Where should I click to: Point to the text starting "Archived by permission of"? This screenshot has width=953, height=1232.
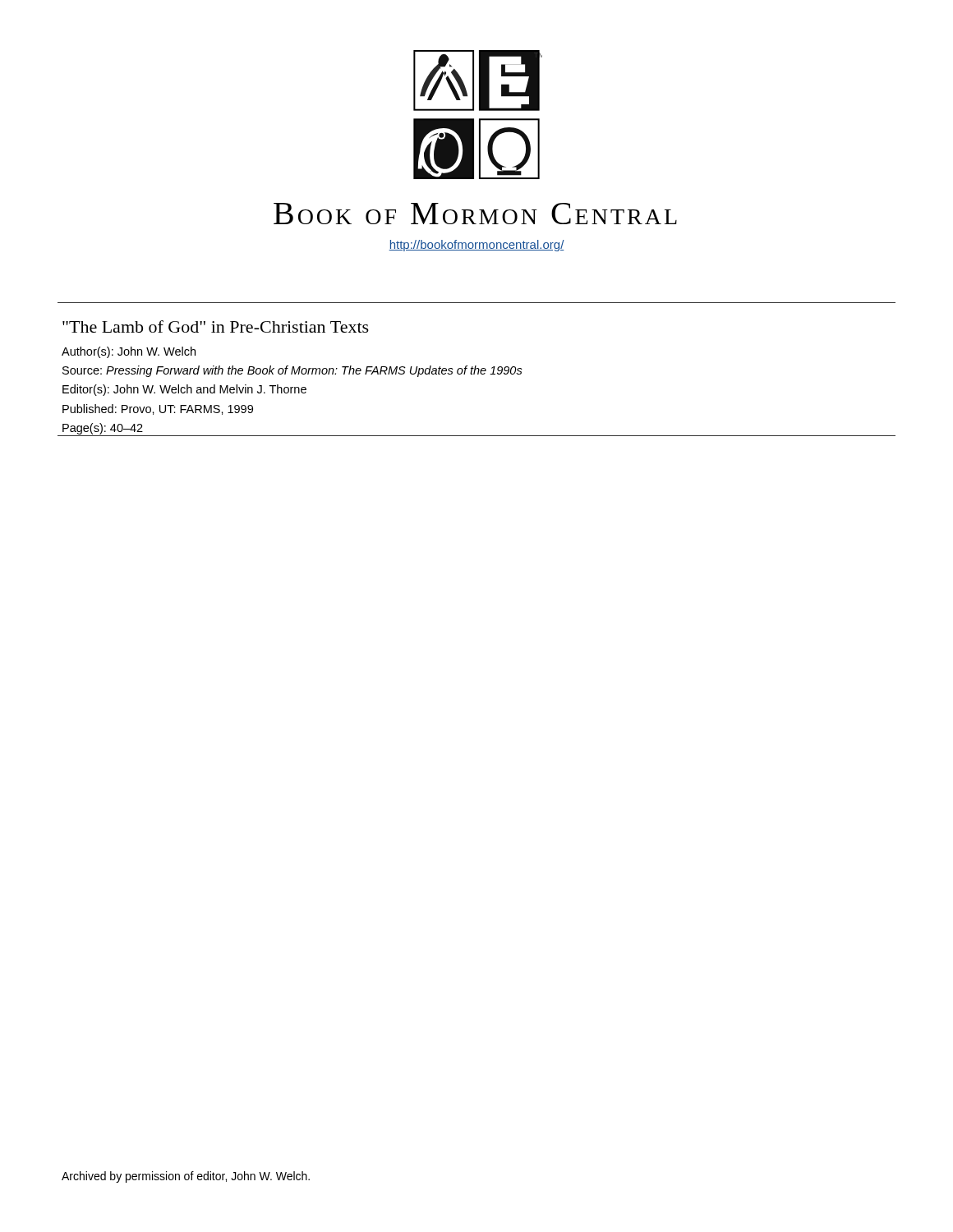click(186, 1176)
